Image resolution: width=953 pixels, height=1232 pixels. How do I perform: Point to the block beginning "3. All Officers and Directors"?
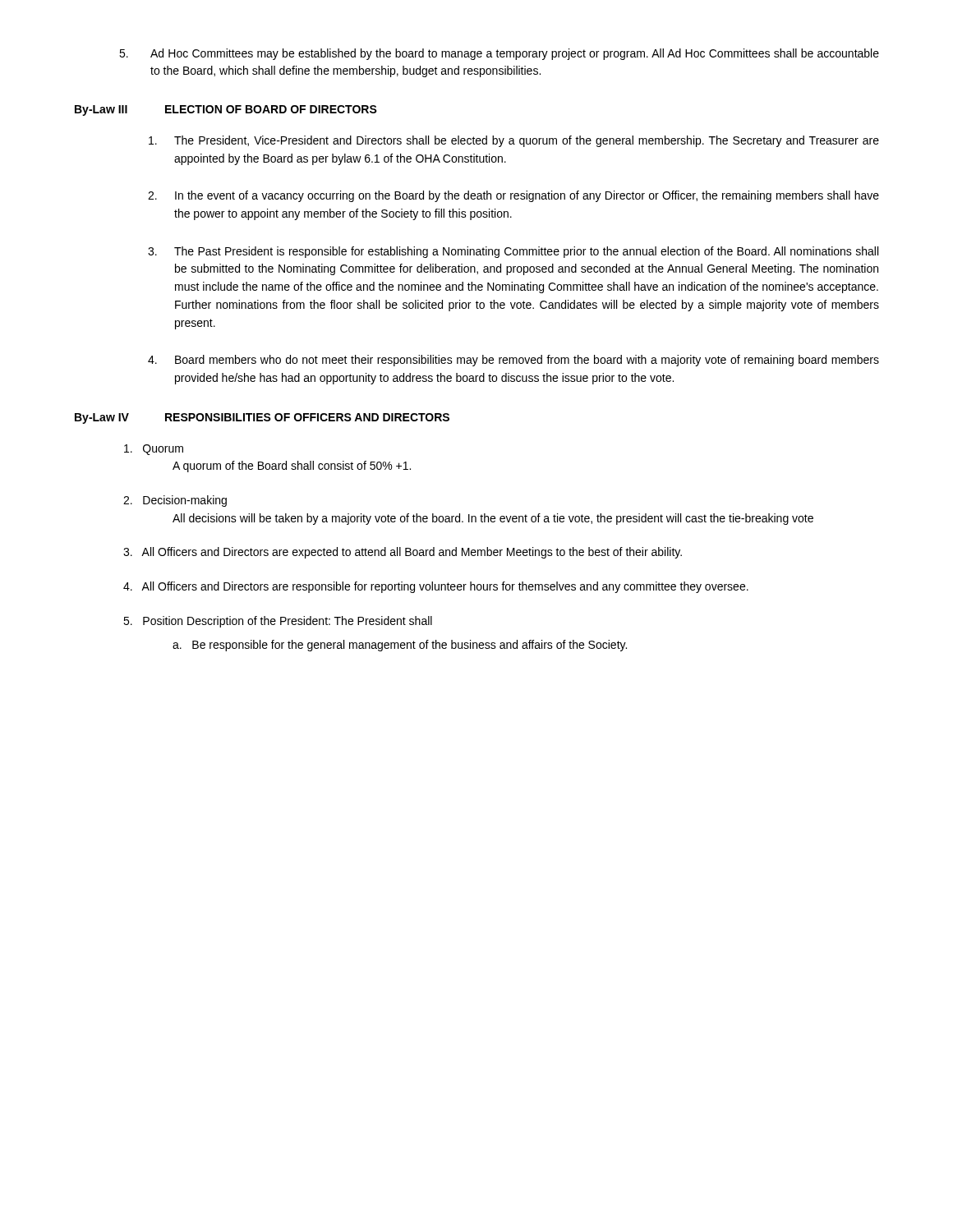pyautogui.click(x=403, y=552)
